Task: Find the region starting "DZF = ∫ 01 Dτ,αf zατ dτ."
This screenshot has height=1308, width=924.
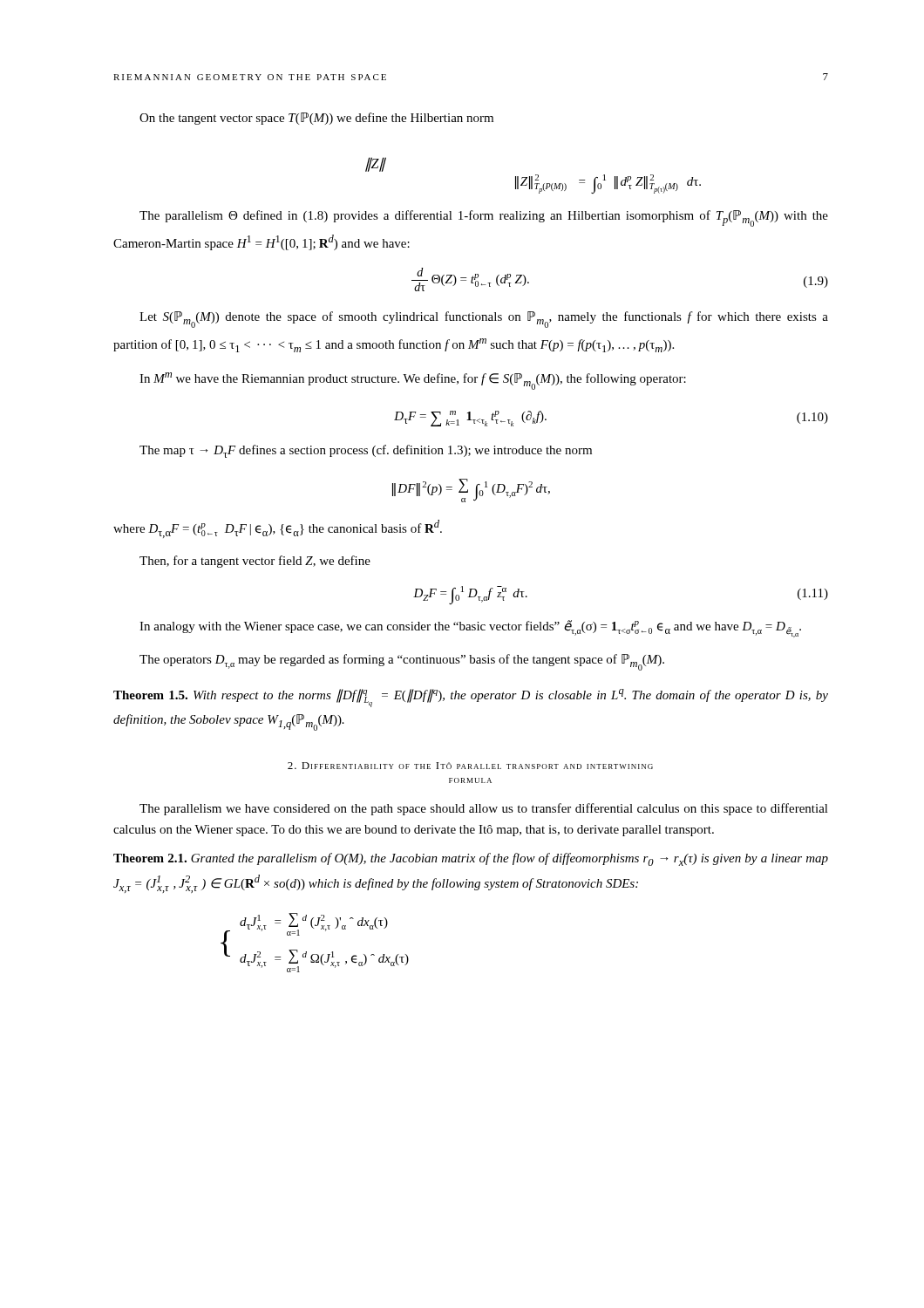Action: pos(480,597)
